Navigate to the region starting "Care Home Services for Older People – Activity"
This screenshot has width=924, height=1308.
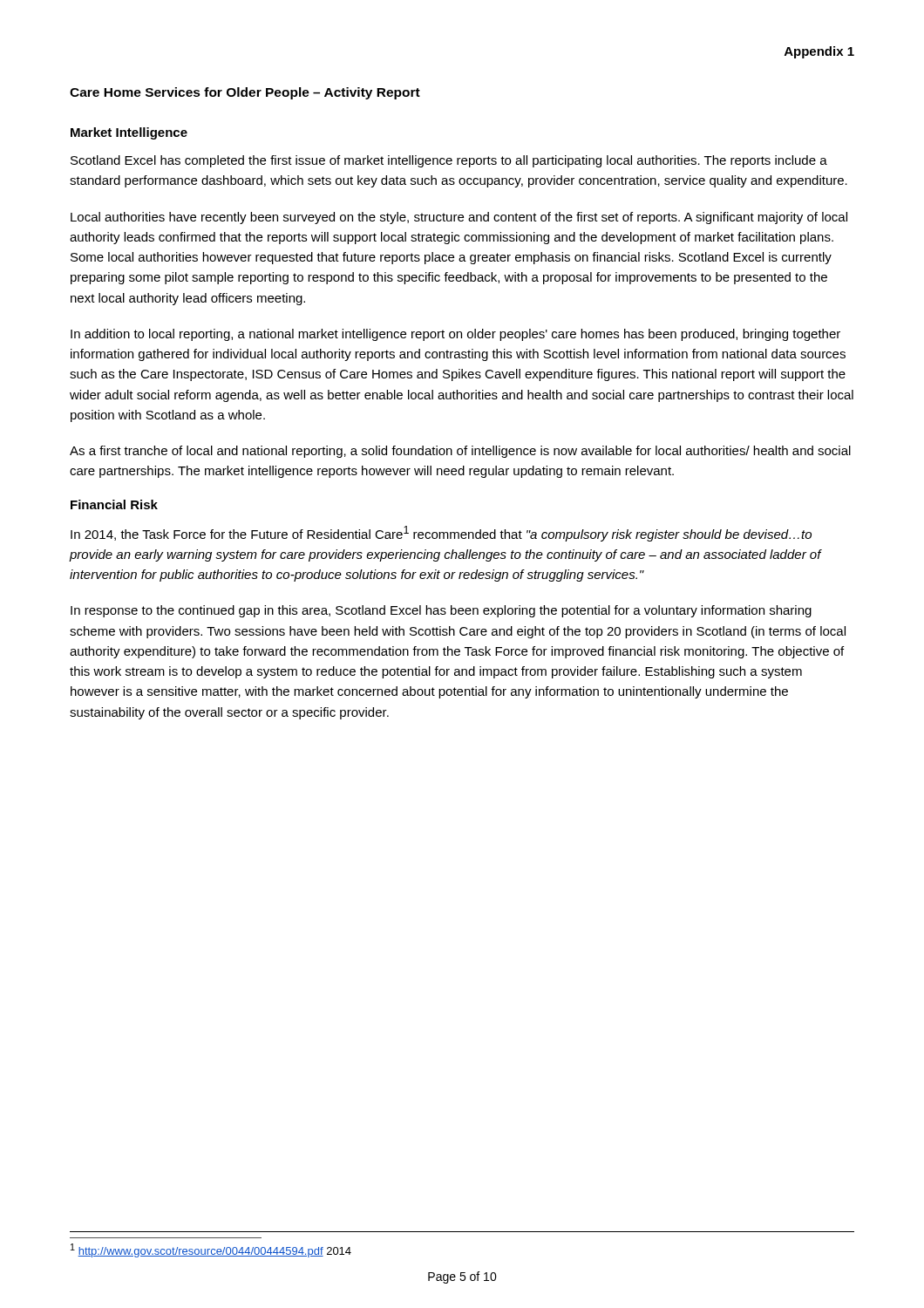pyautogui.click(x=245, y=92)
